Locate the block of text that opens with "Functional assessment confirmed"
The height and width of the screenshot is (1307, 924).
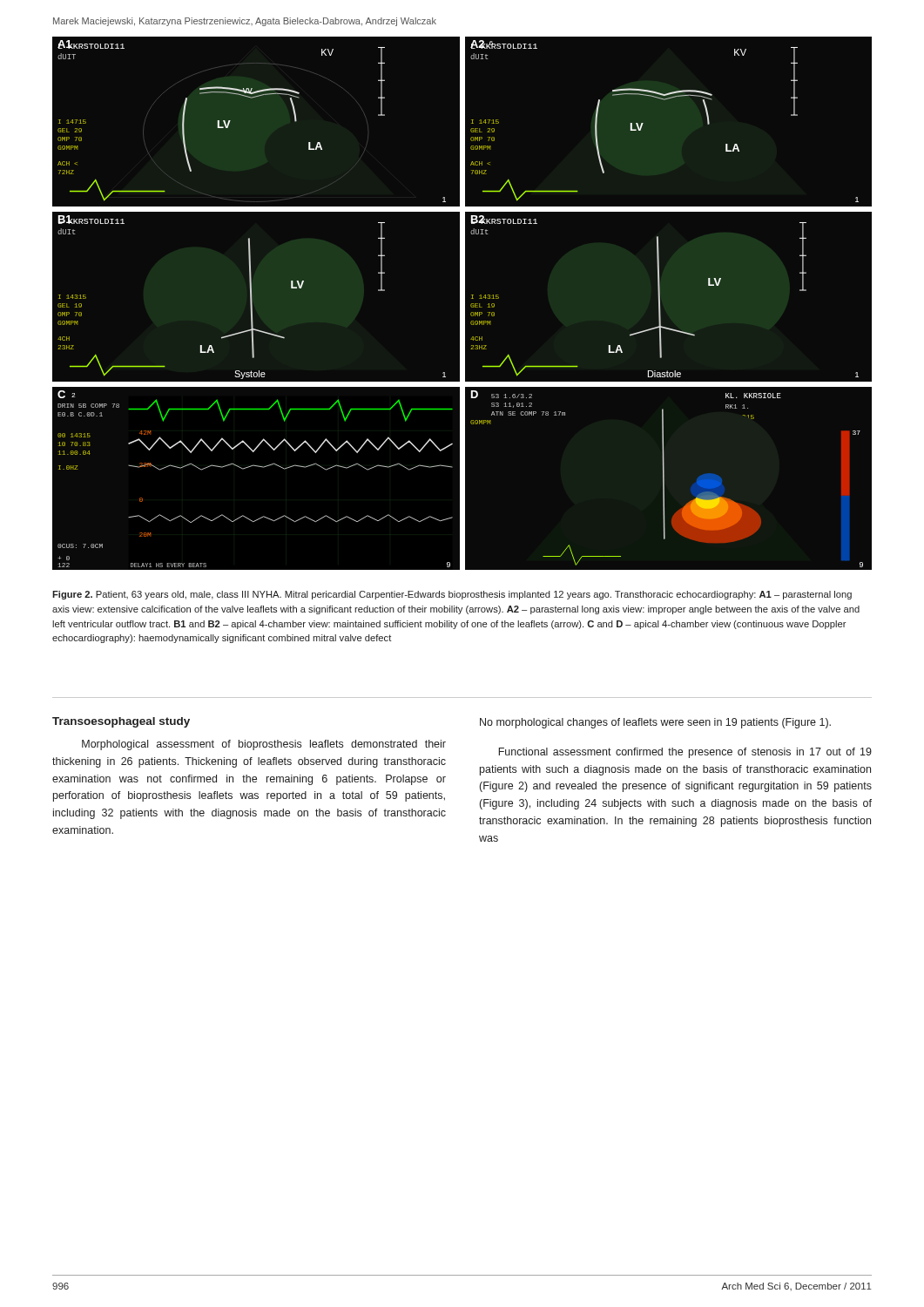click(x=675, y=795)
